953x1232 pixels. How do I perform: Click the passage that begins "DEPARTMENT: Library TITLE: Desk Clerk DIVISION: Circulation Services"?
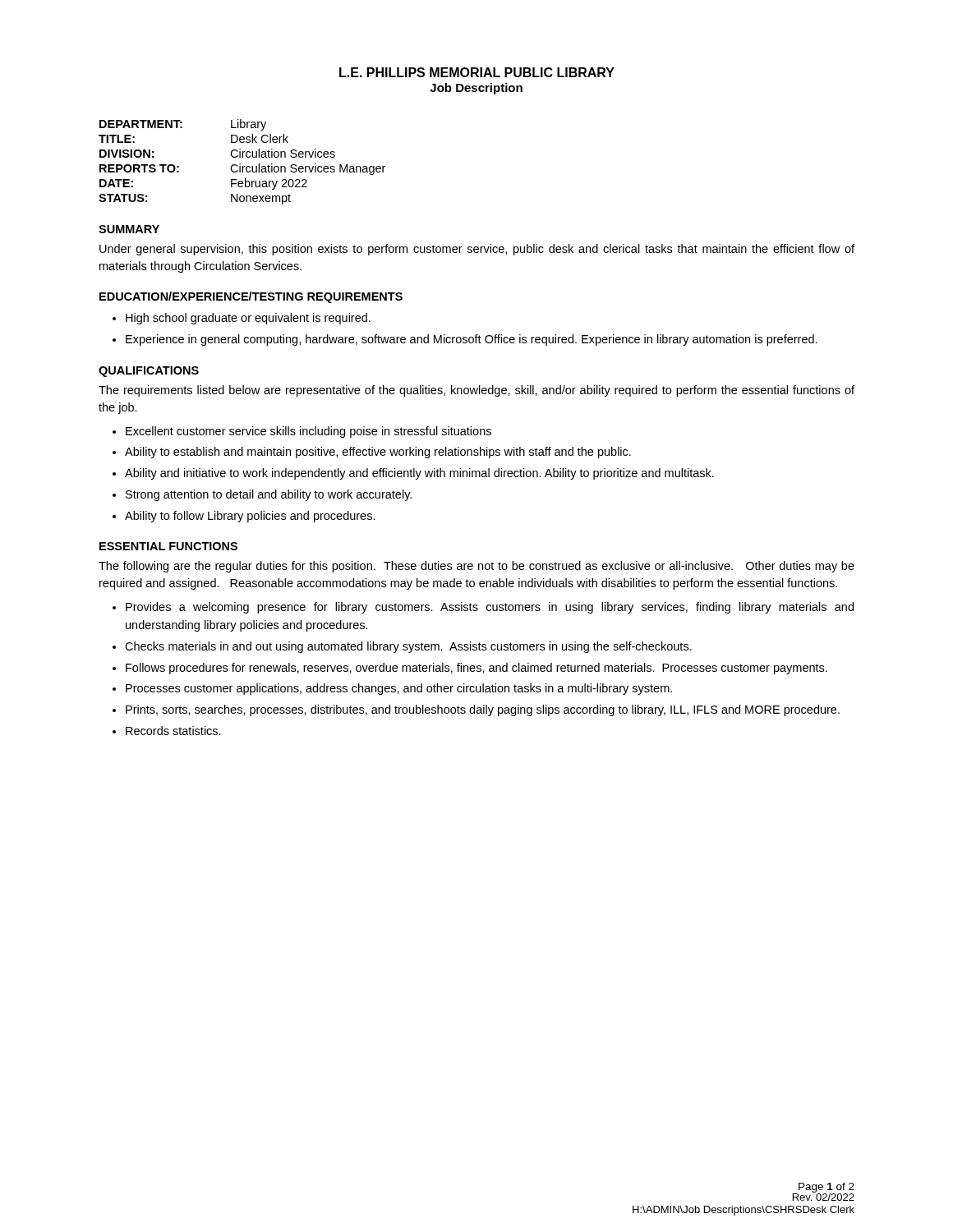tap(183, 125)
